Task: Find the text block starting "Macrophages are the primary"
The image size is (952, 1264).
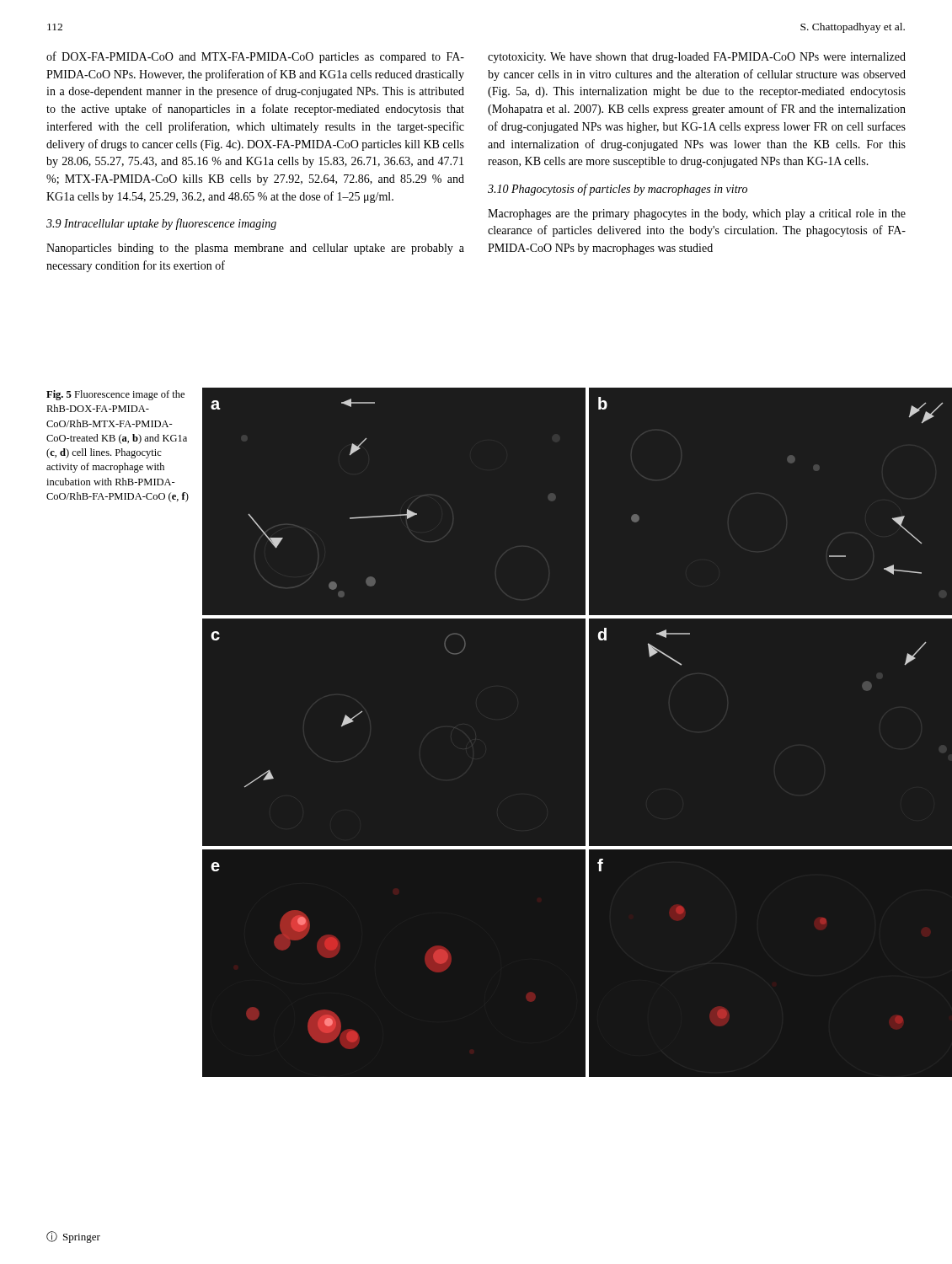Action: [x=697, y=232]
